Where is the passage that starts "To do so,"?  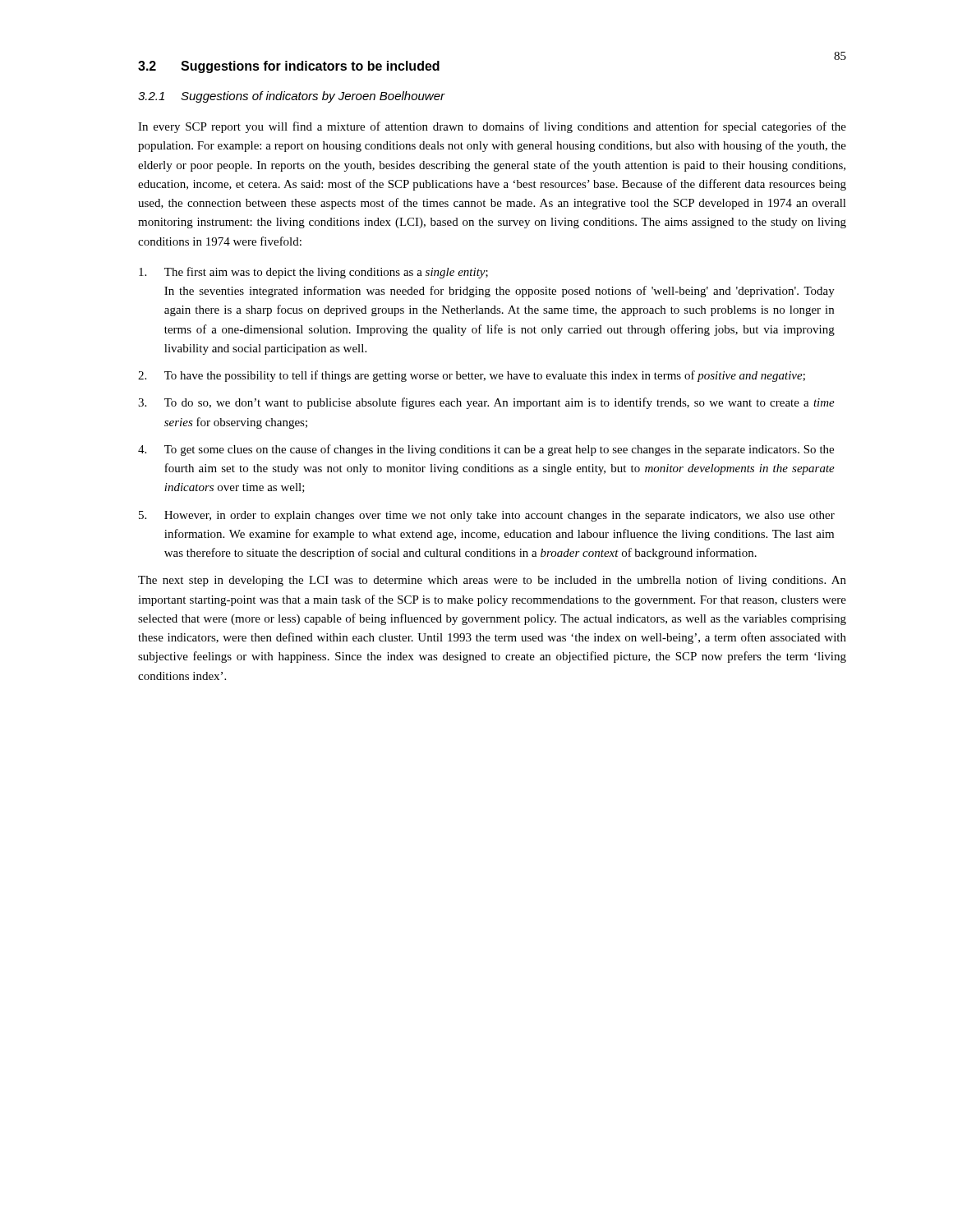[498, 413]
